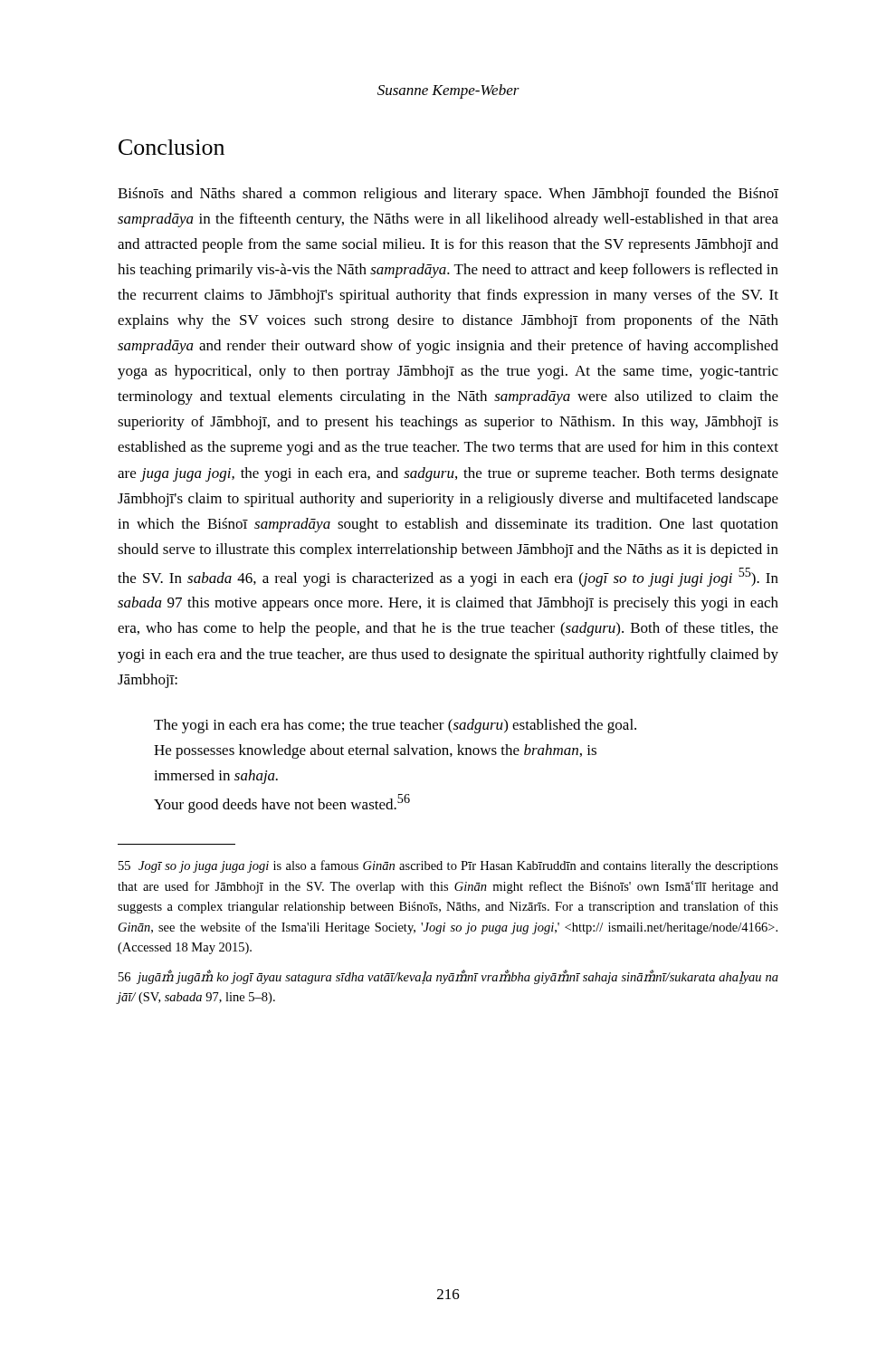Navigate to the passage starting "The yogi in"
The height and width of the screenshot is (1358, 896).
coord(396,764)
